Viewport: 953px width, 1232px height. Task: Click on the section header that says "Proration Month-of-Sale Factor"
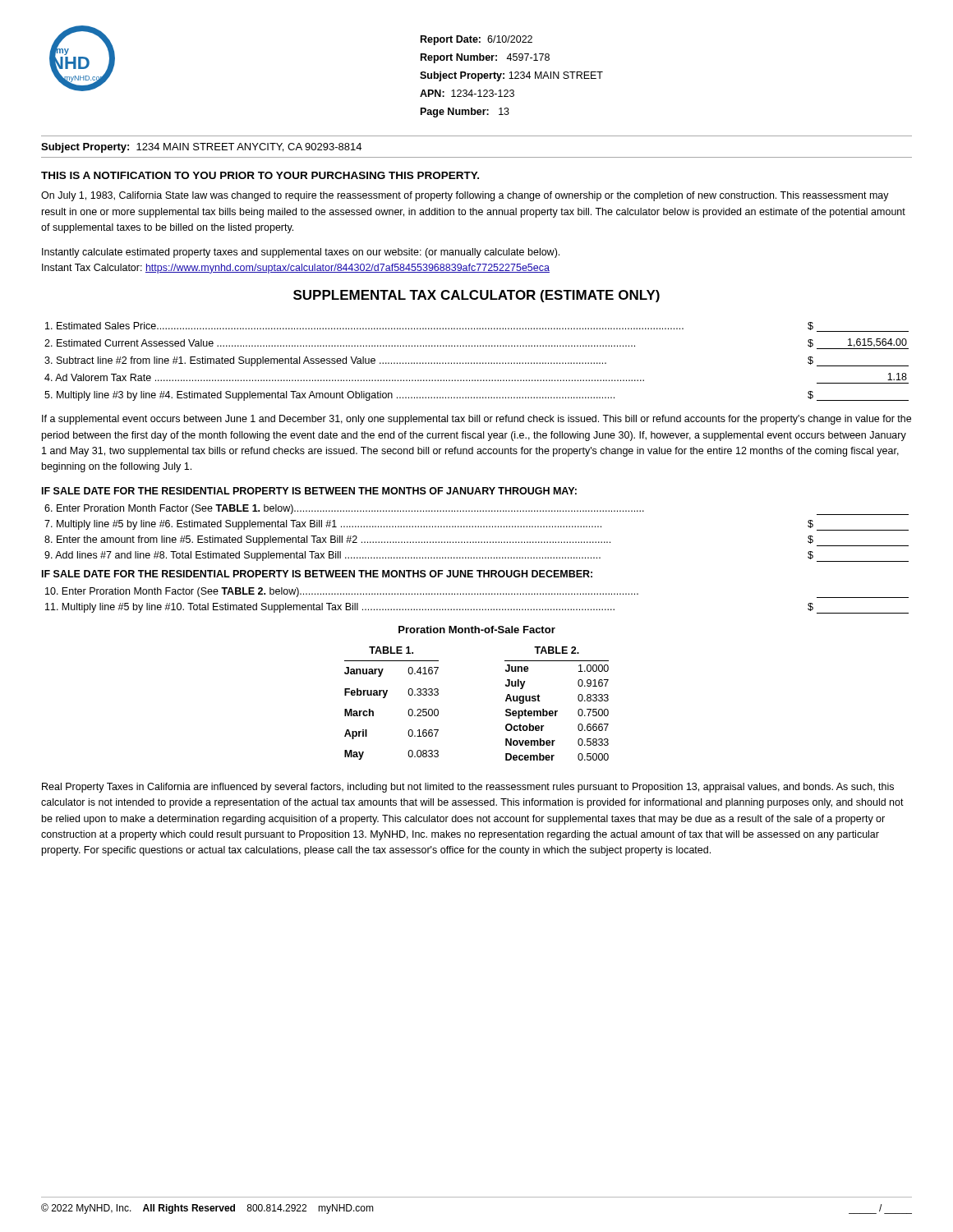[476, 629]
